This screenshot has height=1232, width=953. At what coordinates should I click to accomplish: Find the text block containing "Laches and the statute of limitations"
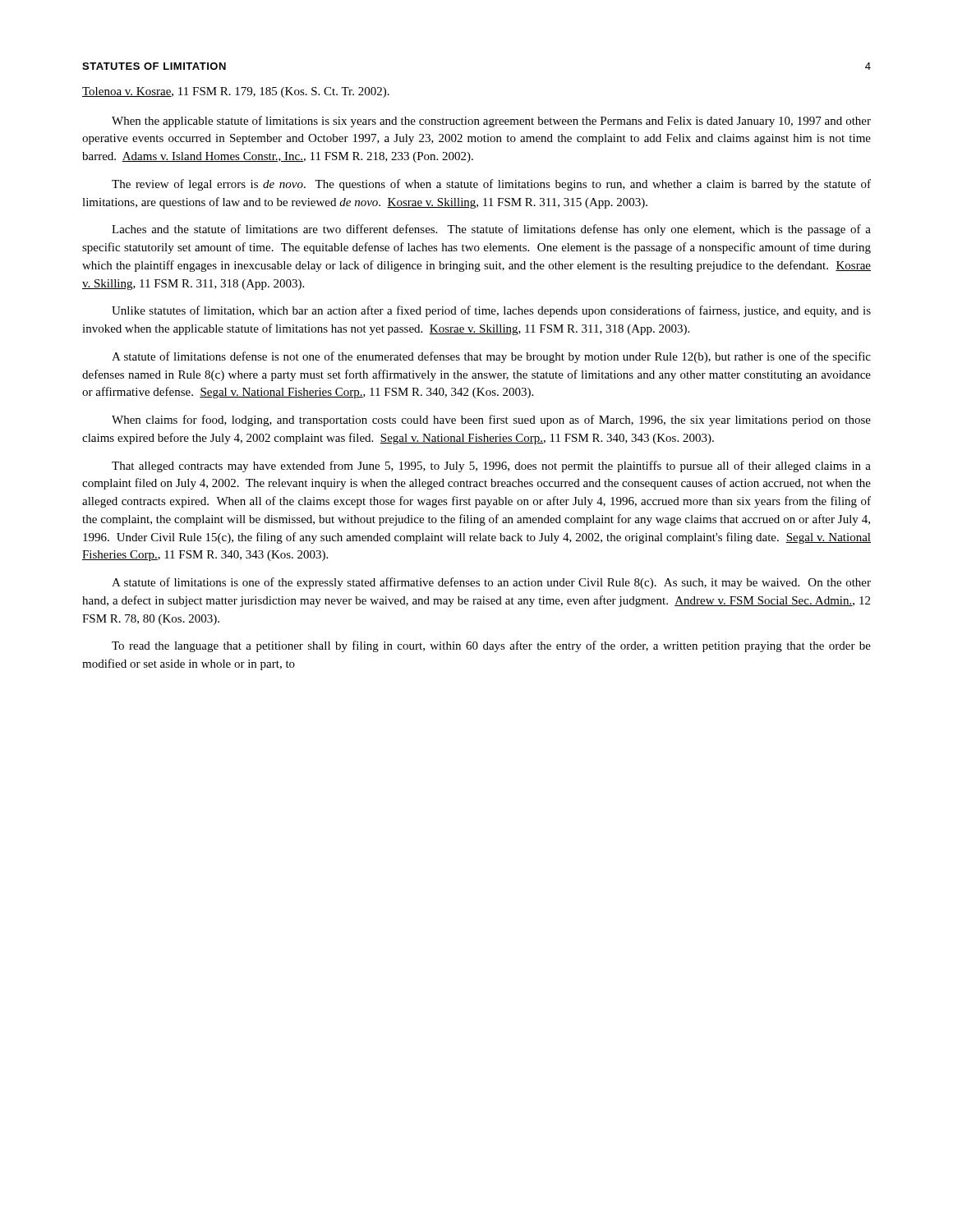click(x=476, y=257)
